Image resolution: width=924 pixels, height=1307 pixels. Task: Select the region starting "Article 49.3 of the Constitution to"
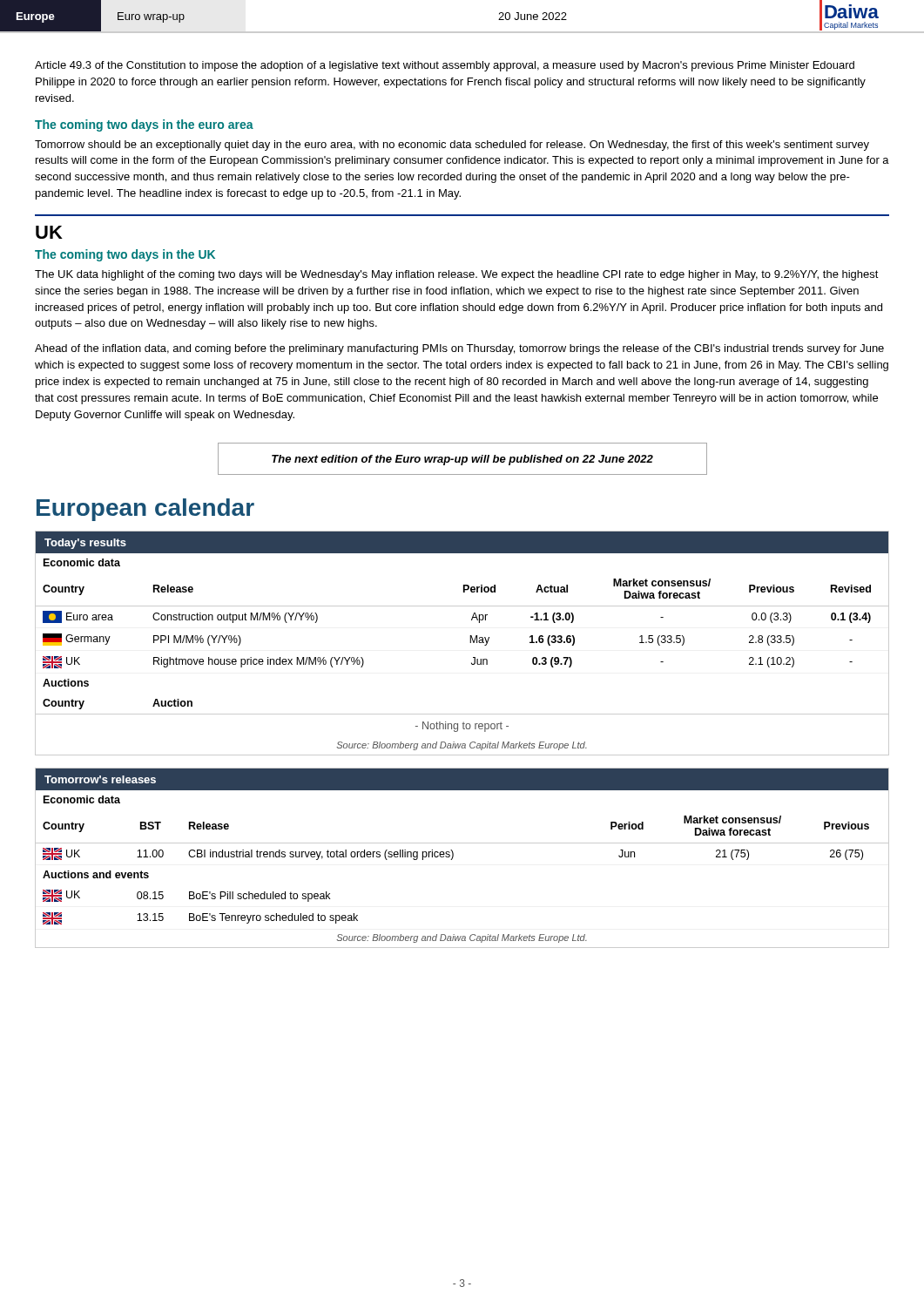click(x=462, y=82)
